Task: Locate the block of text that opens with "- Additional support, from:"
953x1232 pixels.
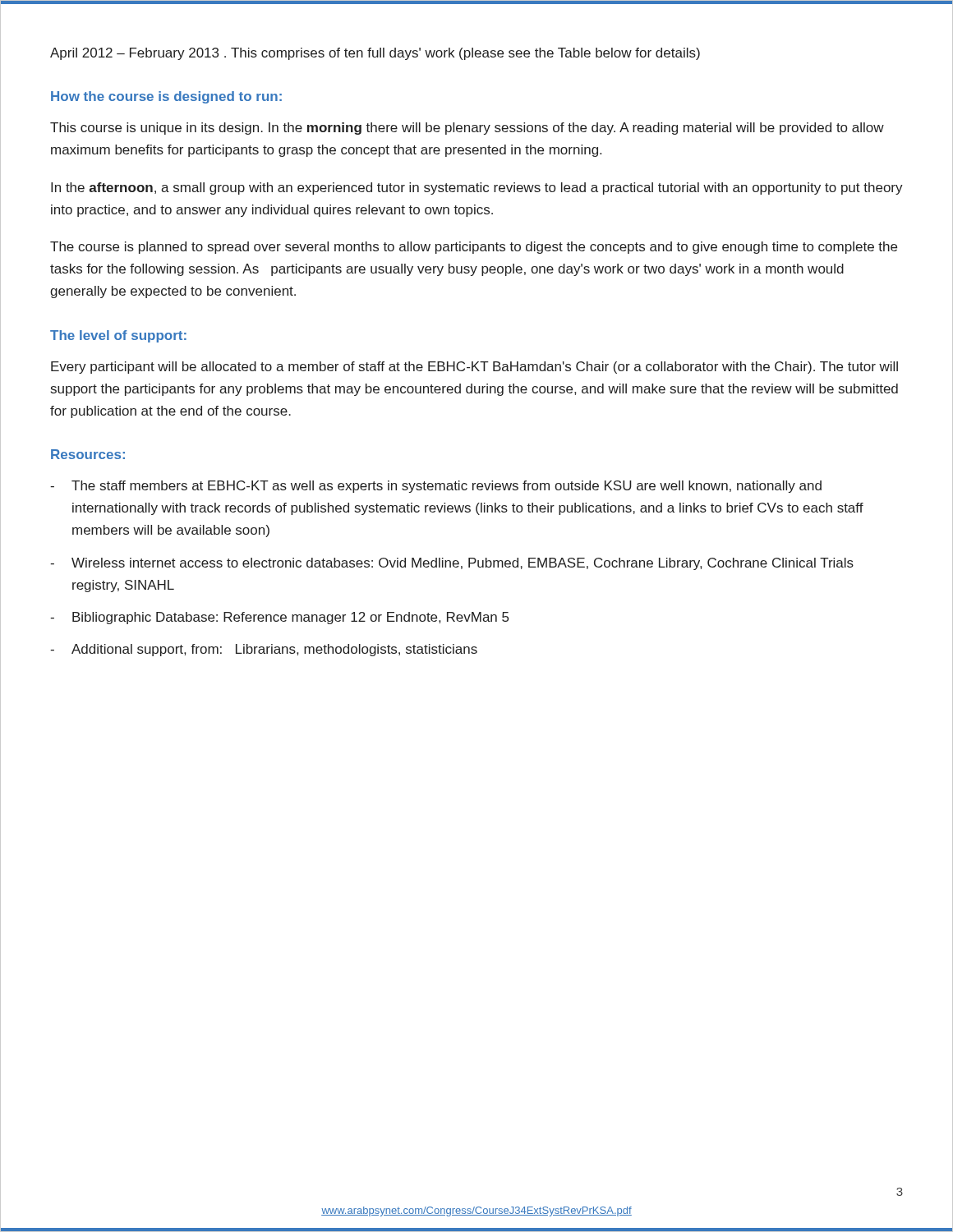Action: pyautogui.click(x=476, y=649)
